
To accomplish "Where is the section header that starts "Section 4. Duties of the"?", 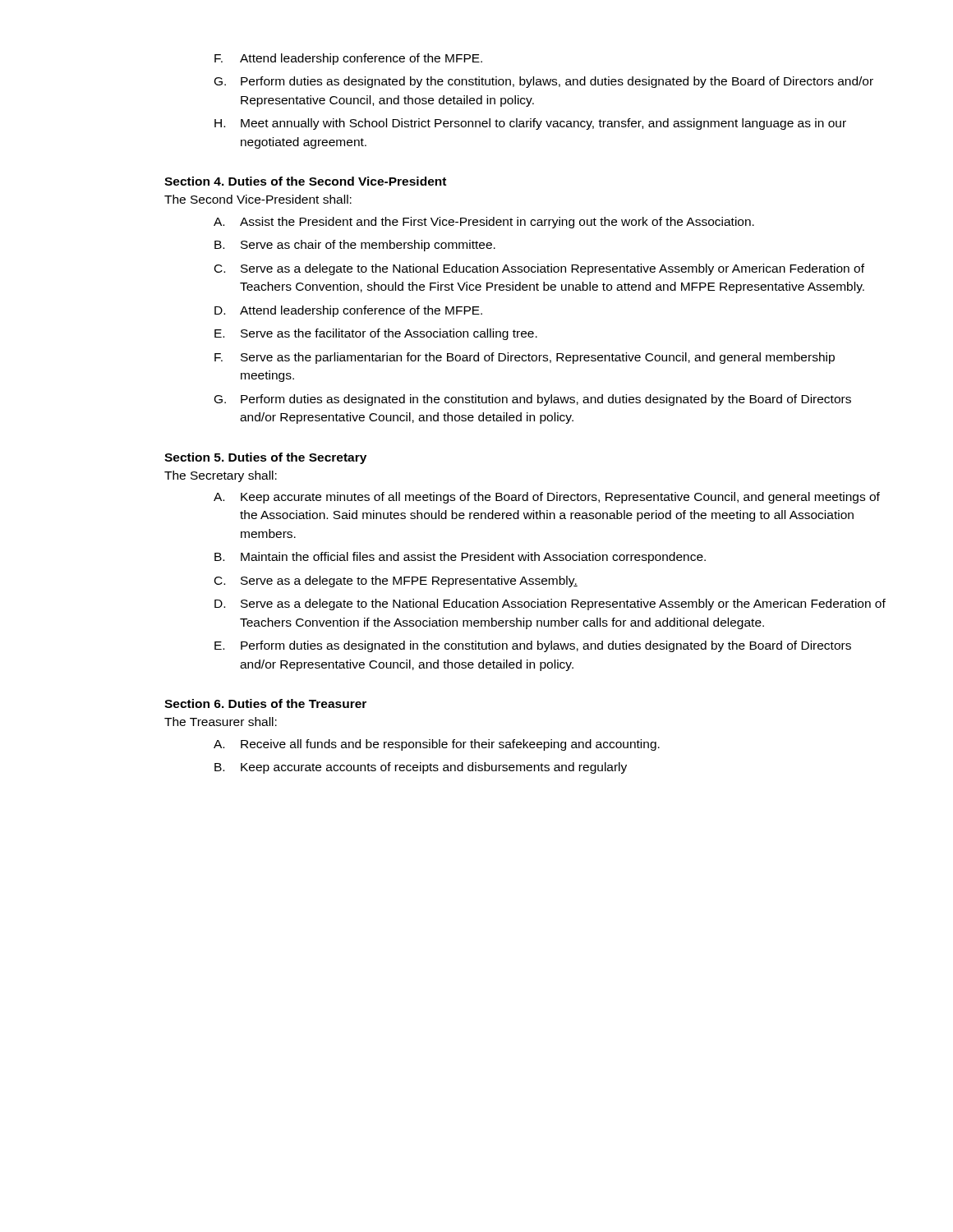I will pos(305,181).
